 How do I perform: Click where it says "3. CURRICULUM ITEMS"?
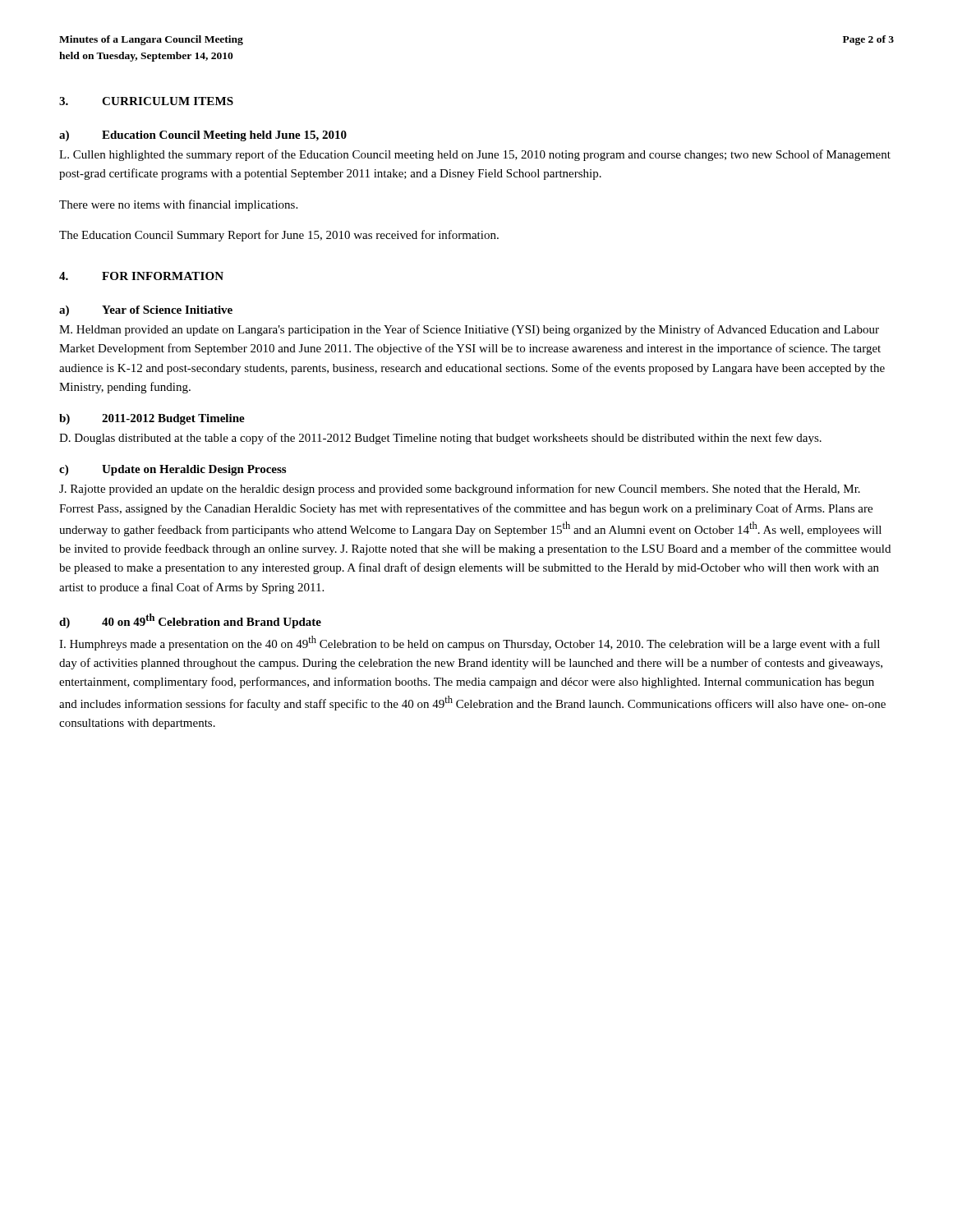pyautogui.click(x=146, y=101)
